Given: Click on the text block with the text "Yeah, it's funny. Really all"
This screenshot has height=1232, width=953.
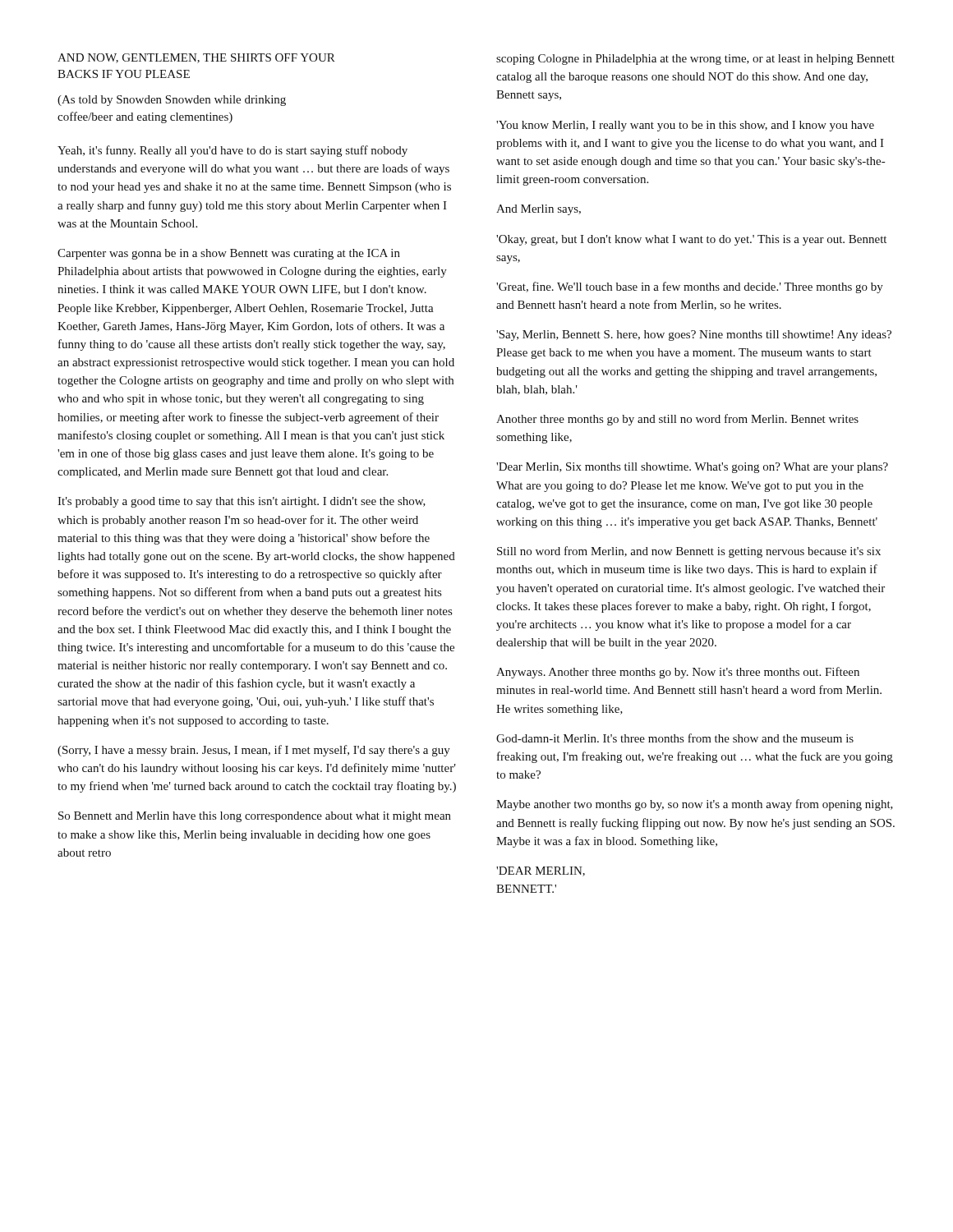Looking at the screenshot, I should click(x=257, y=187).
